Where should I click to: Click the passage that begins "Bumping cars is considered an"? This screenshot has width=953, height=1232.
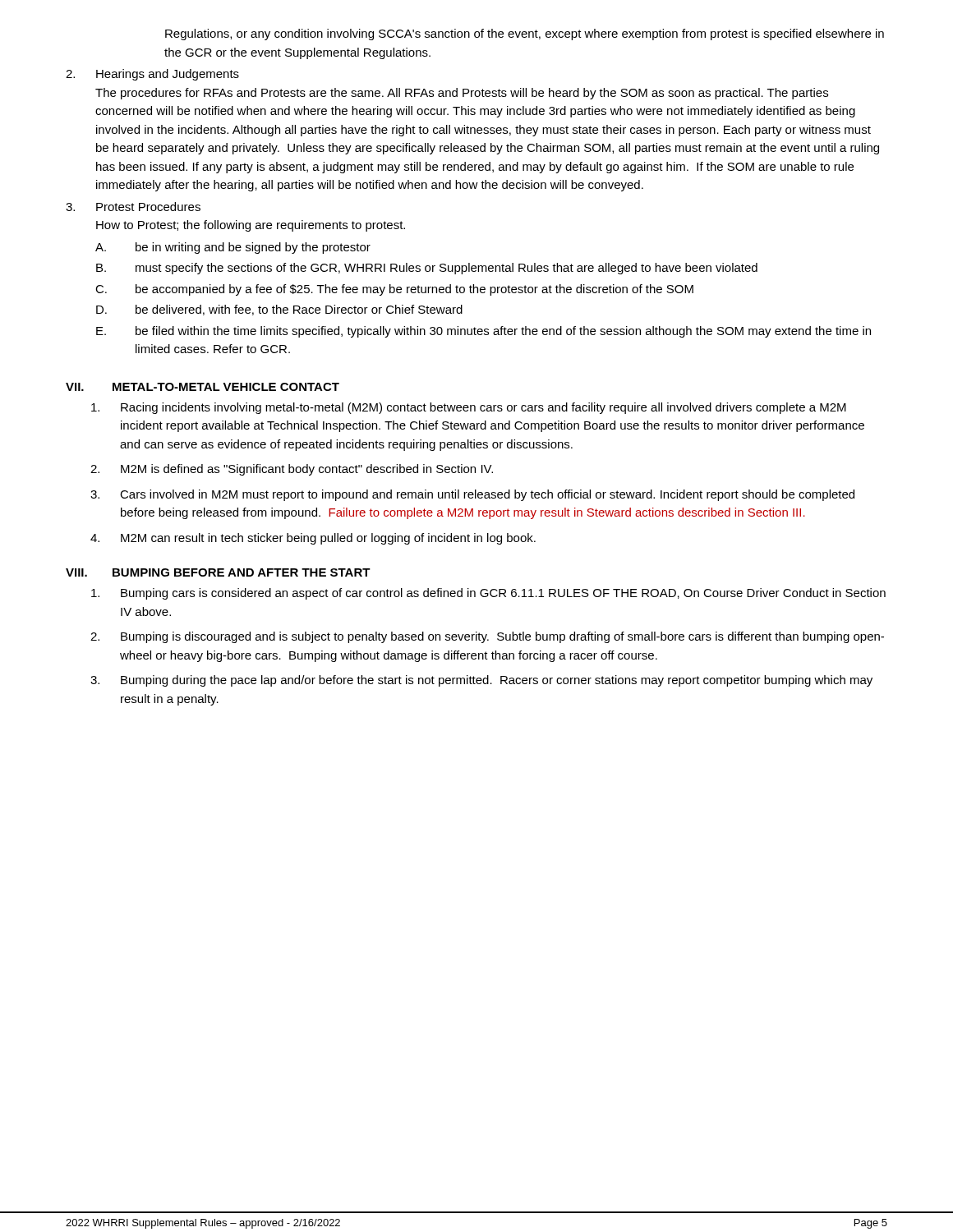(489, 602)
